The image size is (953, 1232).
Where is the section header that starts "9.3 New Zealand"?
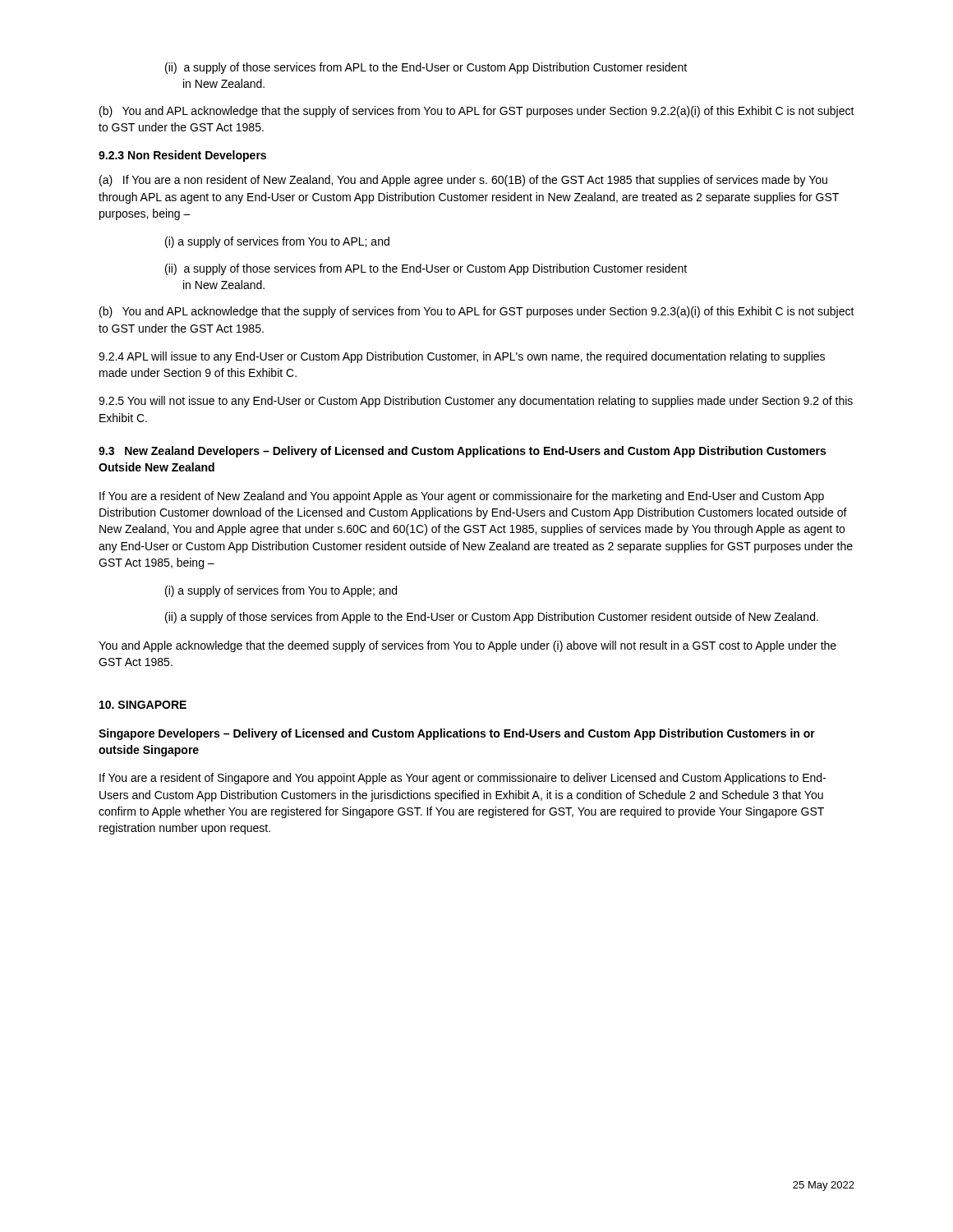click(462, 459)
